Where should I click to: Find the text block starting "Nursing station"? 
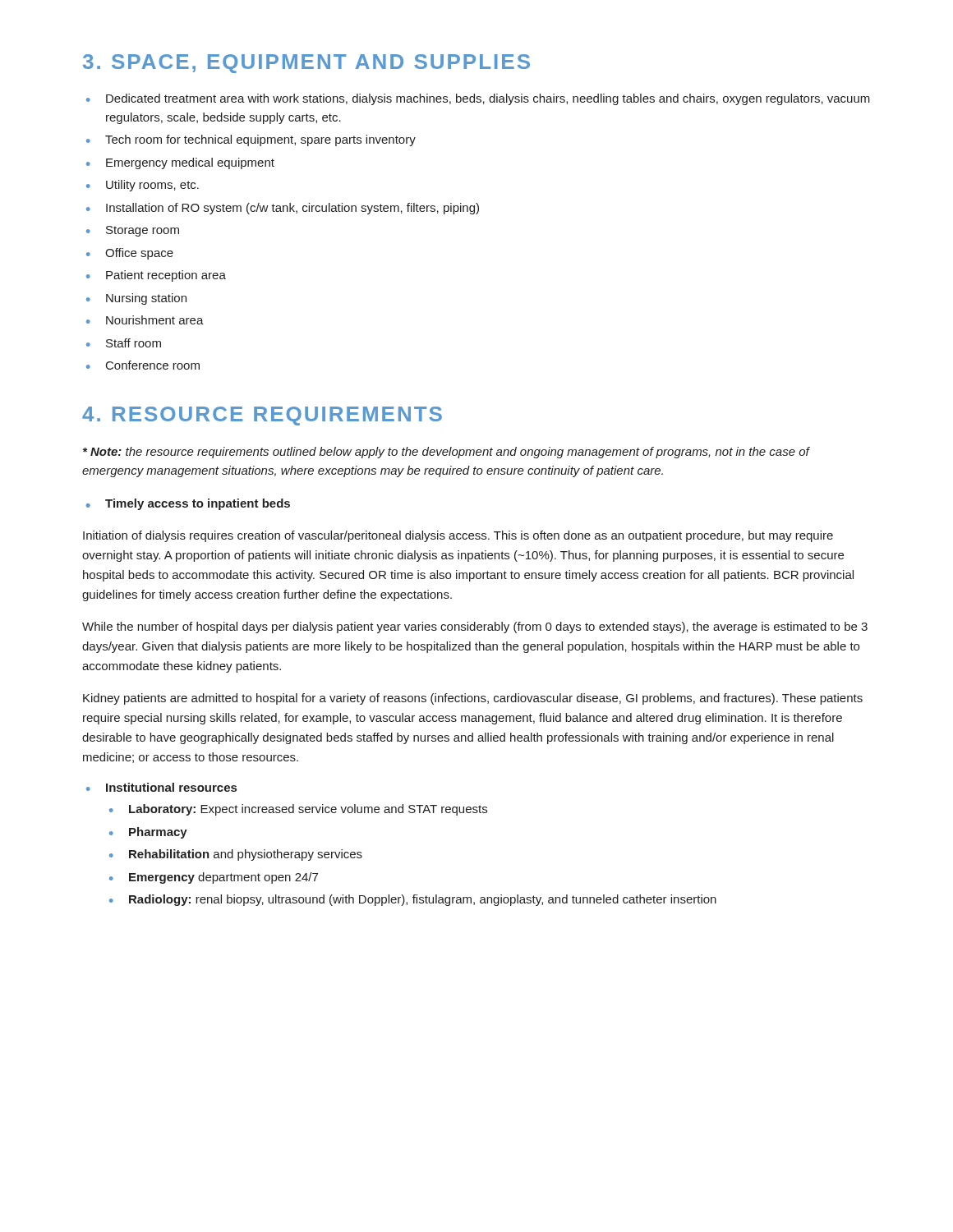coord(136,299)
